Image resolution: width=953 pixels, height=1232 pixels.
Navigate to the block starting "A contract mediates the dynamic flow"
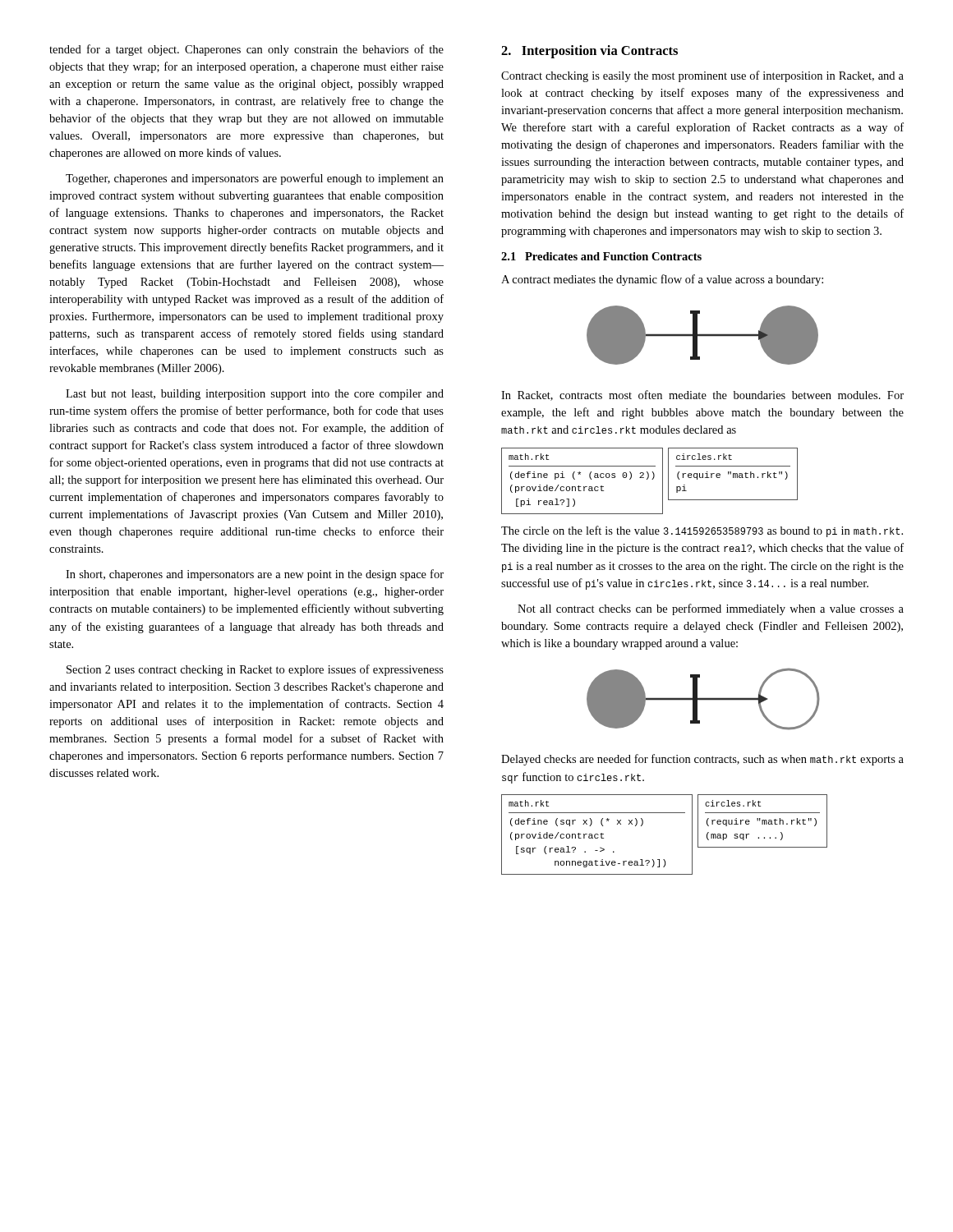click(702, 280)
